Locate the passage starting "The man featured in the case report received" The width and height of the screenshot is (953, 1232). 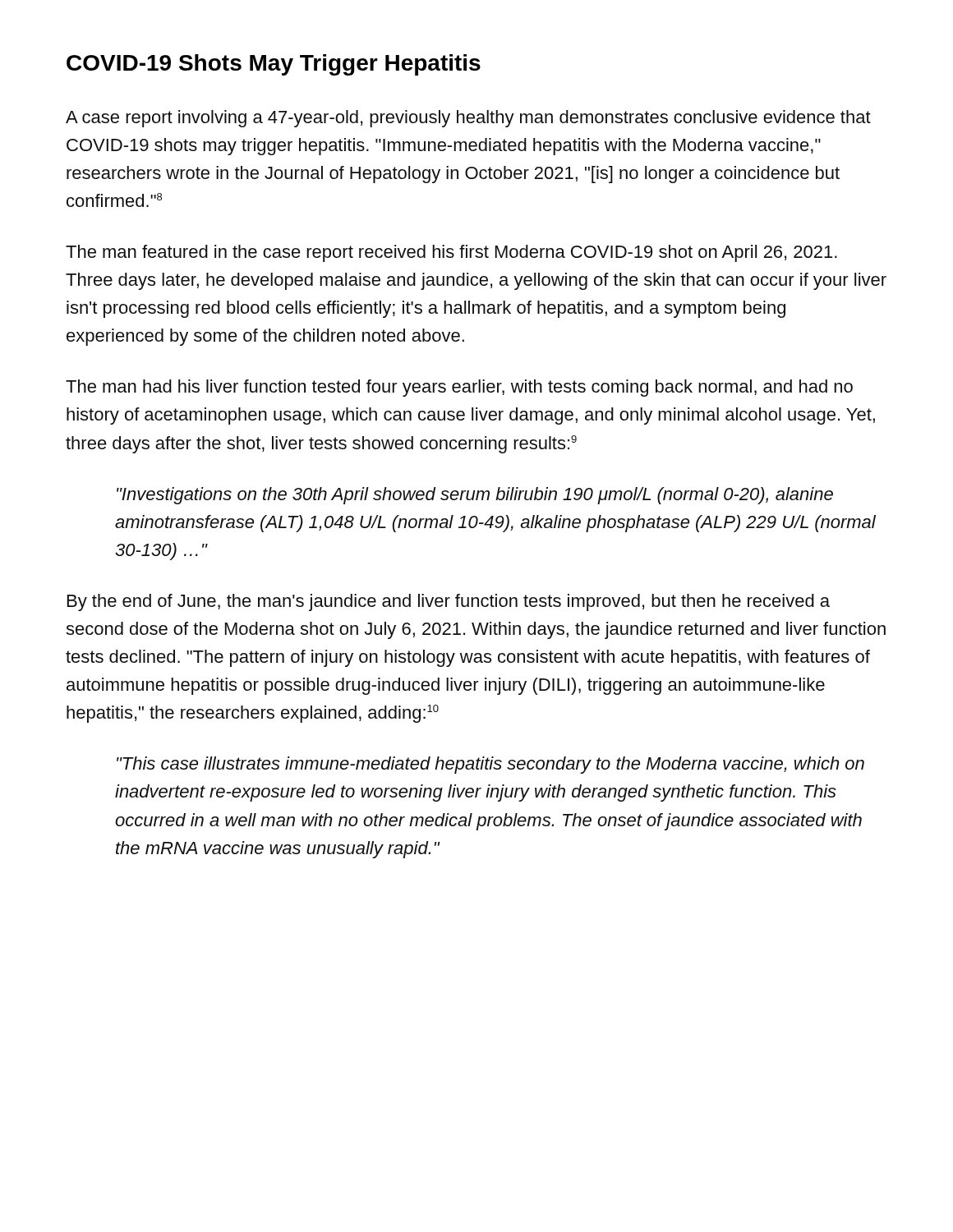point(476,294)
